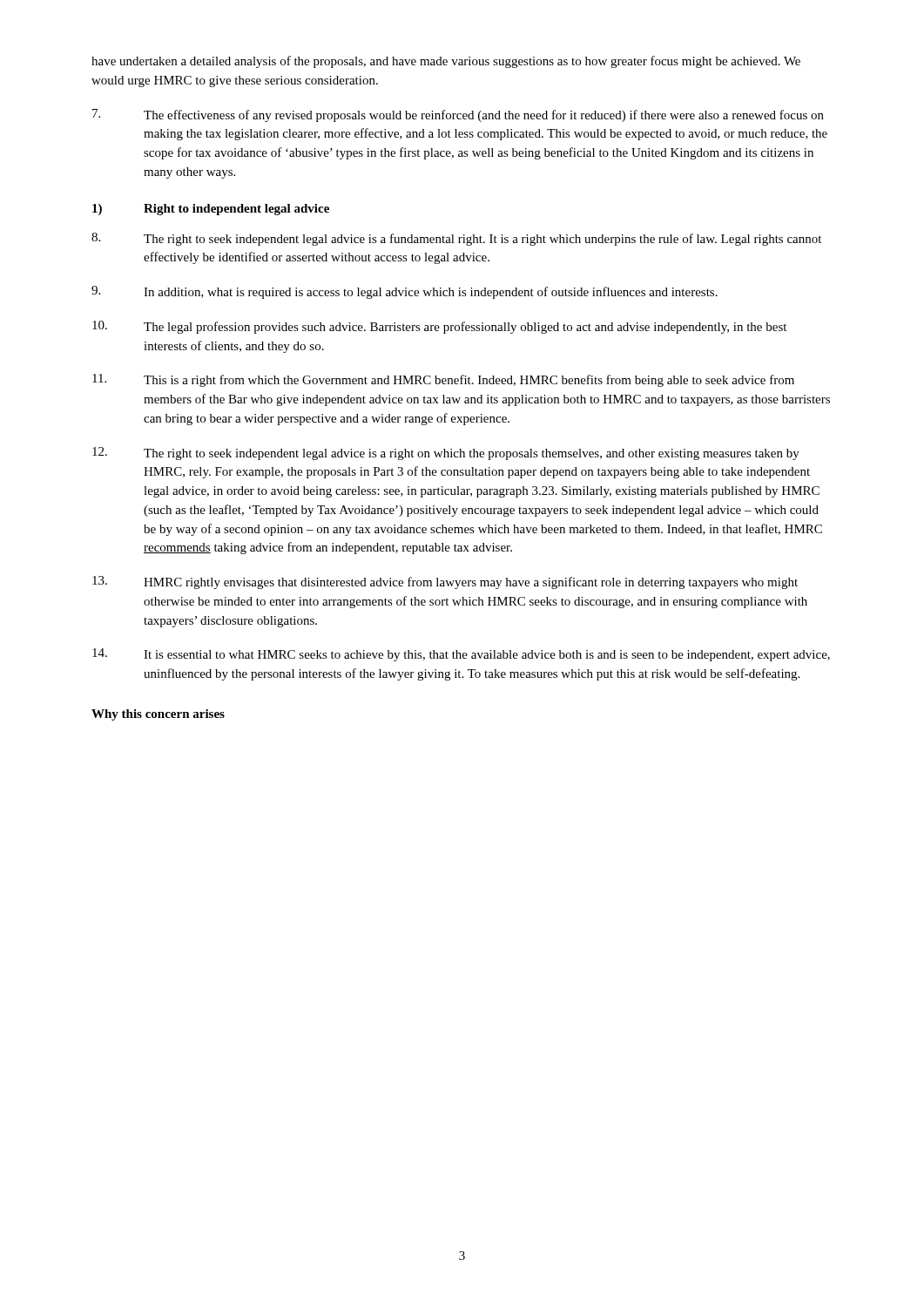Point to the block starting "Why this concern arises"

point(158,715)
